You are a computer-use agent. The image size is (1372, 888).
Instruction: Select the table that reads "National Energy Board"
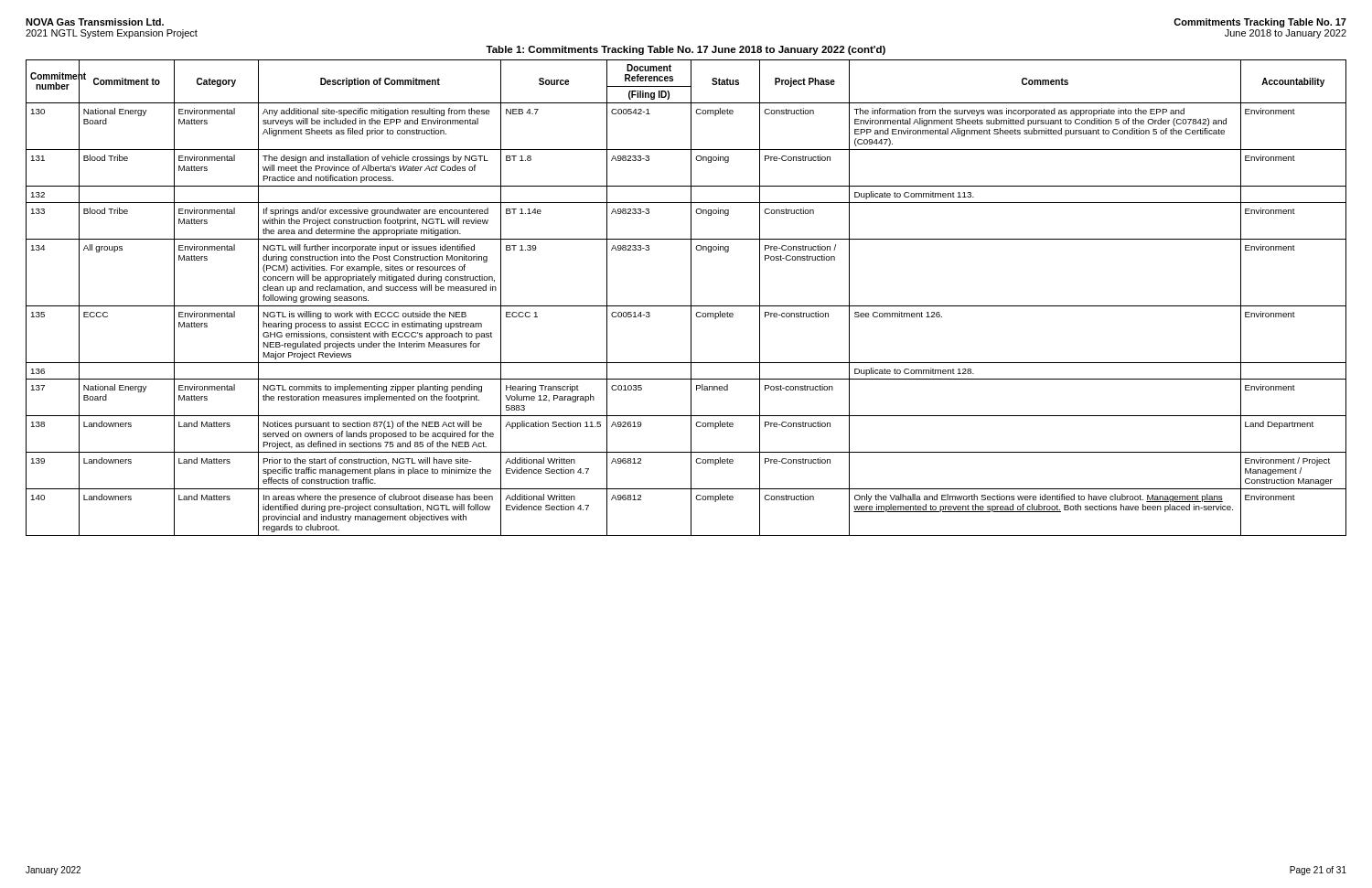point(686,298)
